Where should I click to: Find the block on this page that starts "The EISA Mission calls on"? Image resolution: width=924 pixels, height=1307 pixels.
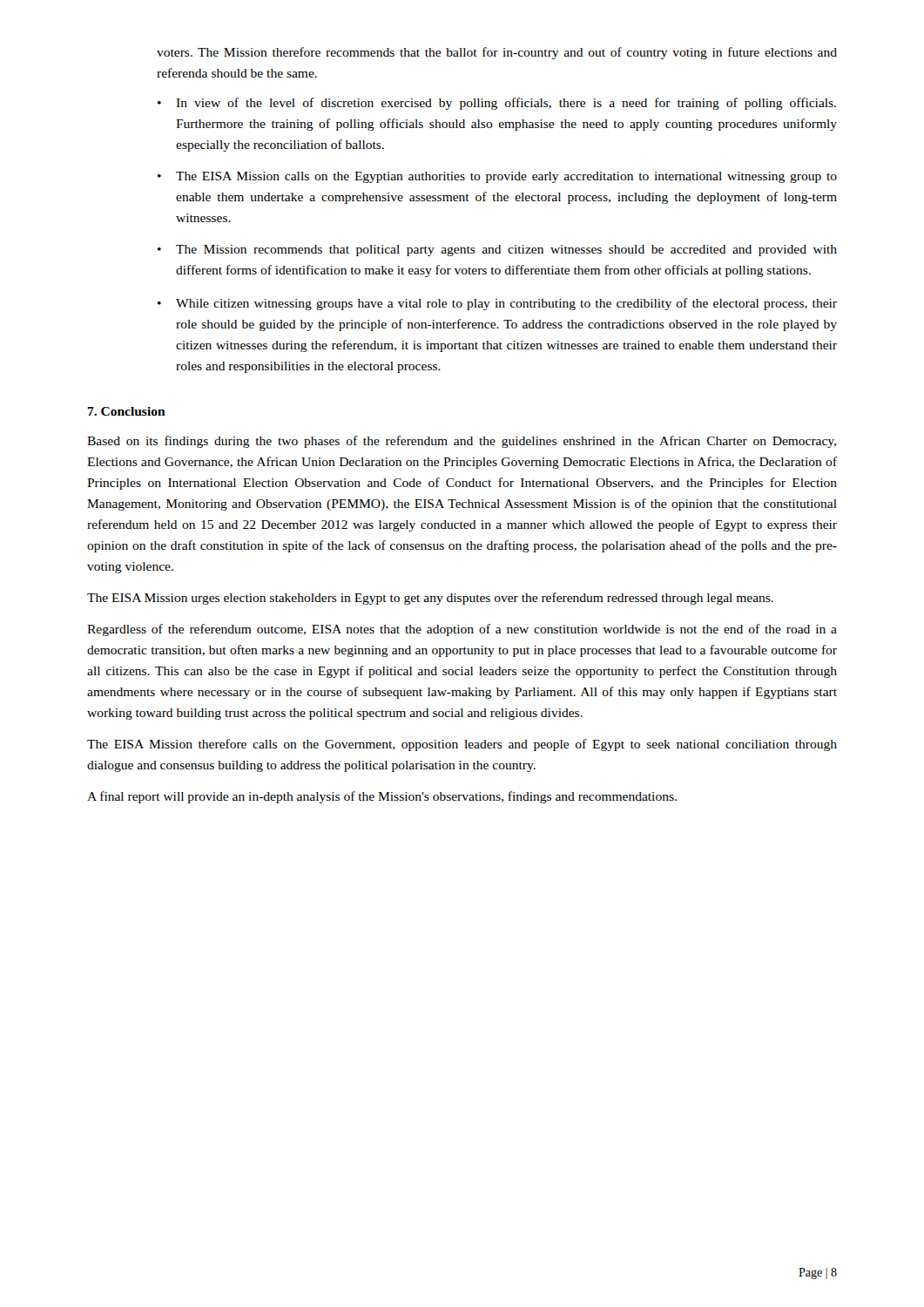(506, 197)
